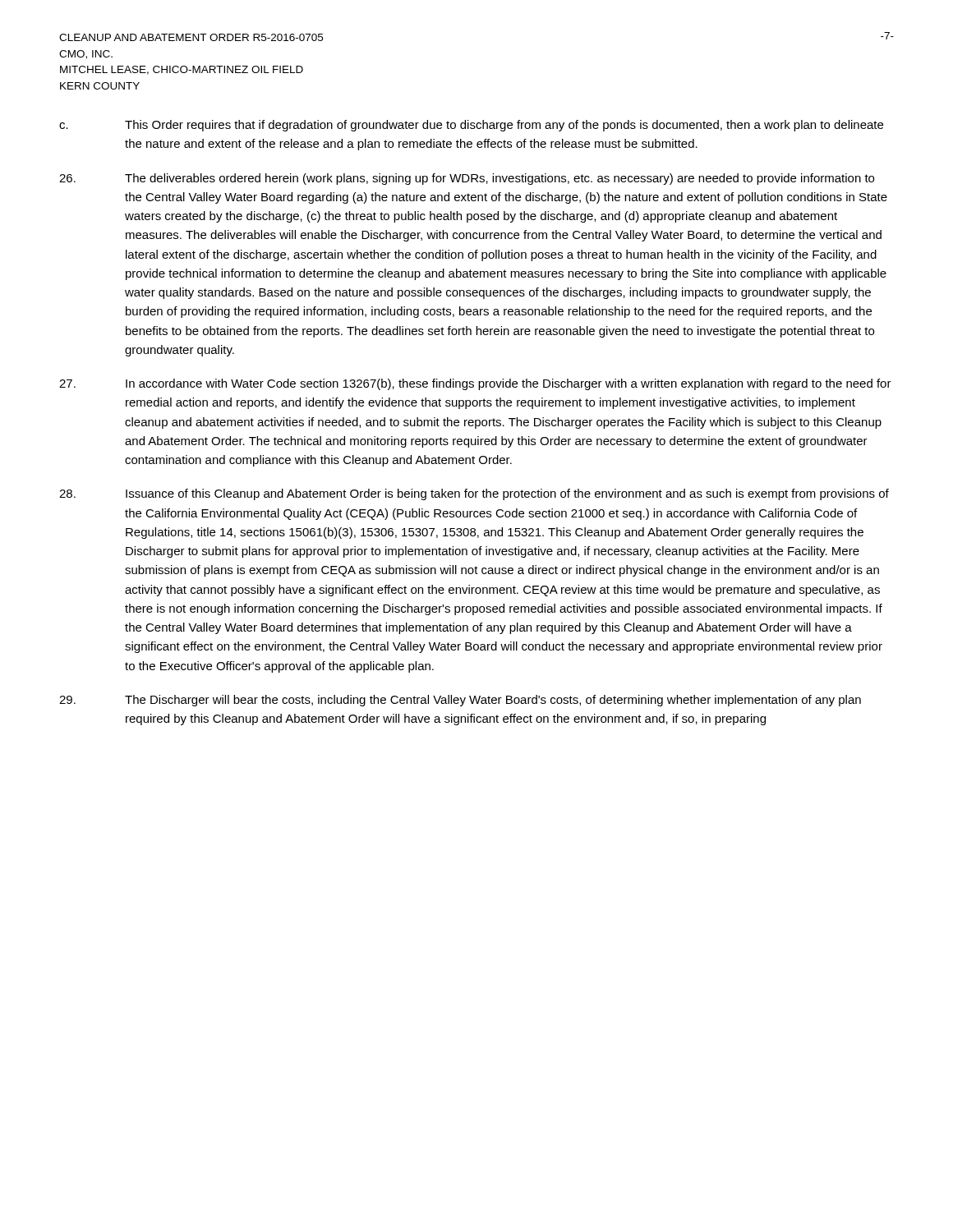Point to the block beginning "28. Issuance of this Cleanup and Abatement Order"

[476, 579]
